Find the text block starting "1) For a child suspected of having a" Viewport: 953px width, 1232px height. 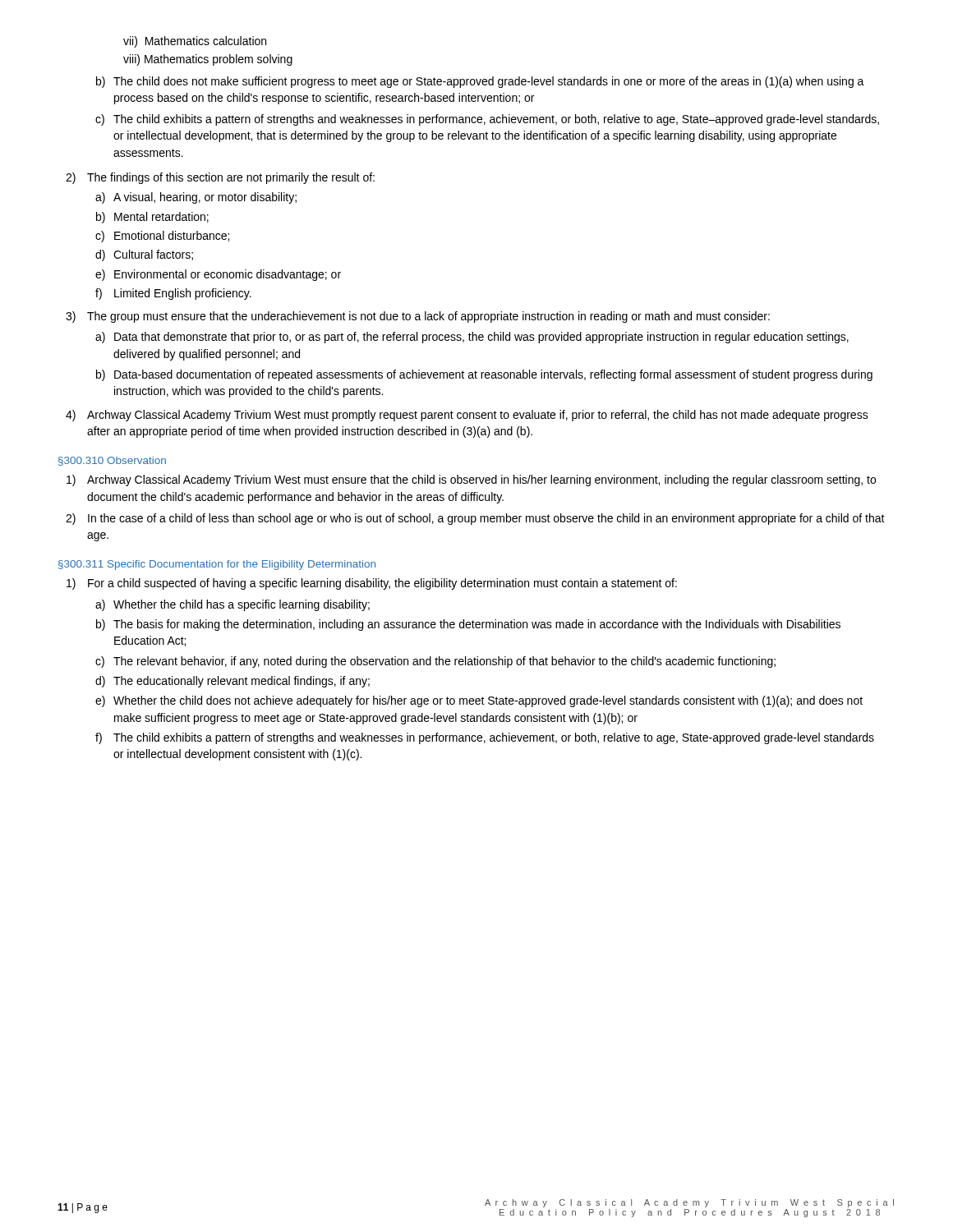click(x=476, y=584)
